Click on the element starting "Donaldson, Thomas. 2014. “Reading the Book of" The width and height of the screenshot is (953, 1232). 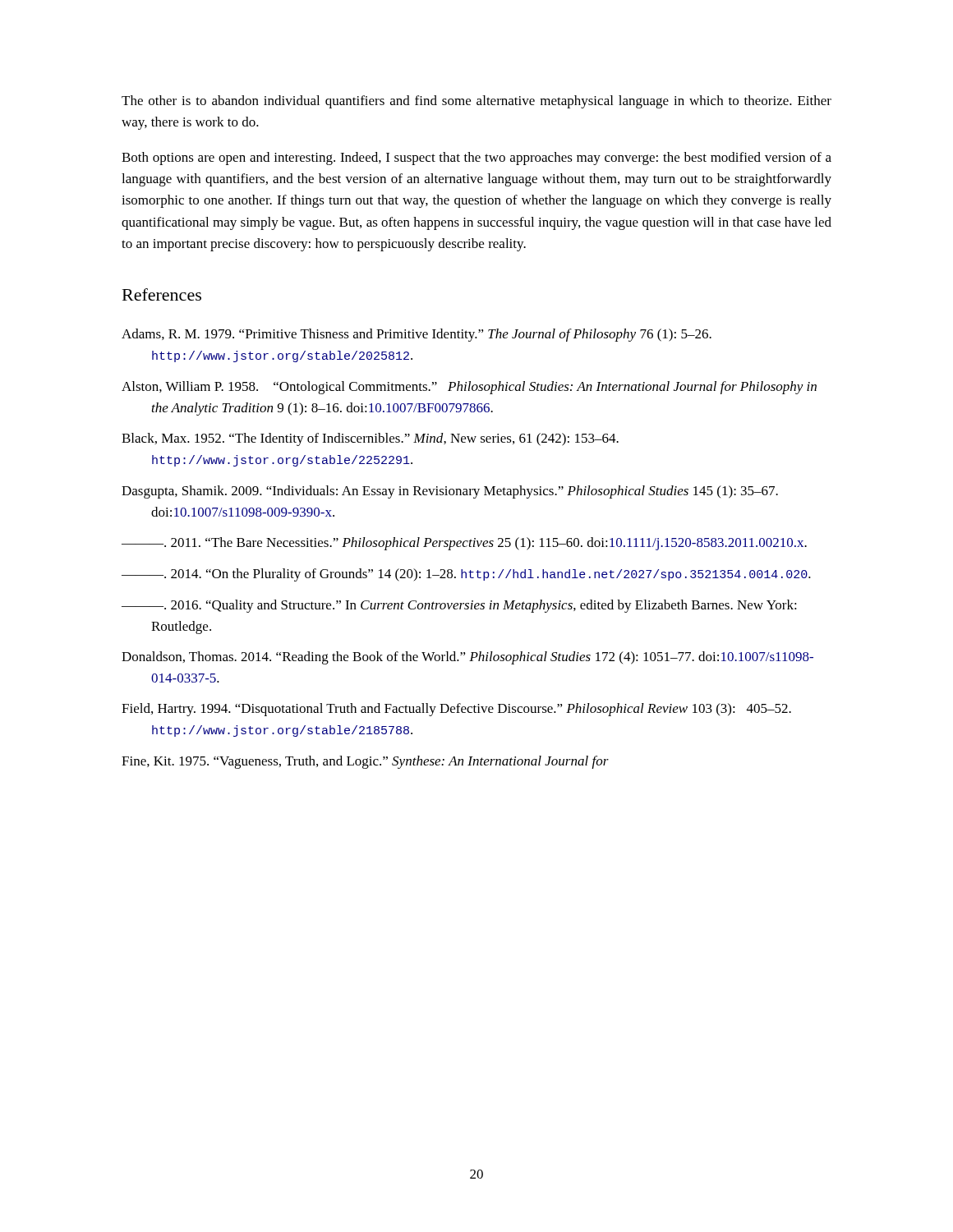point(468,667)
